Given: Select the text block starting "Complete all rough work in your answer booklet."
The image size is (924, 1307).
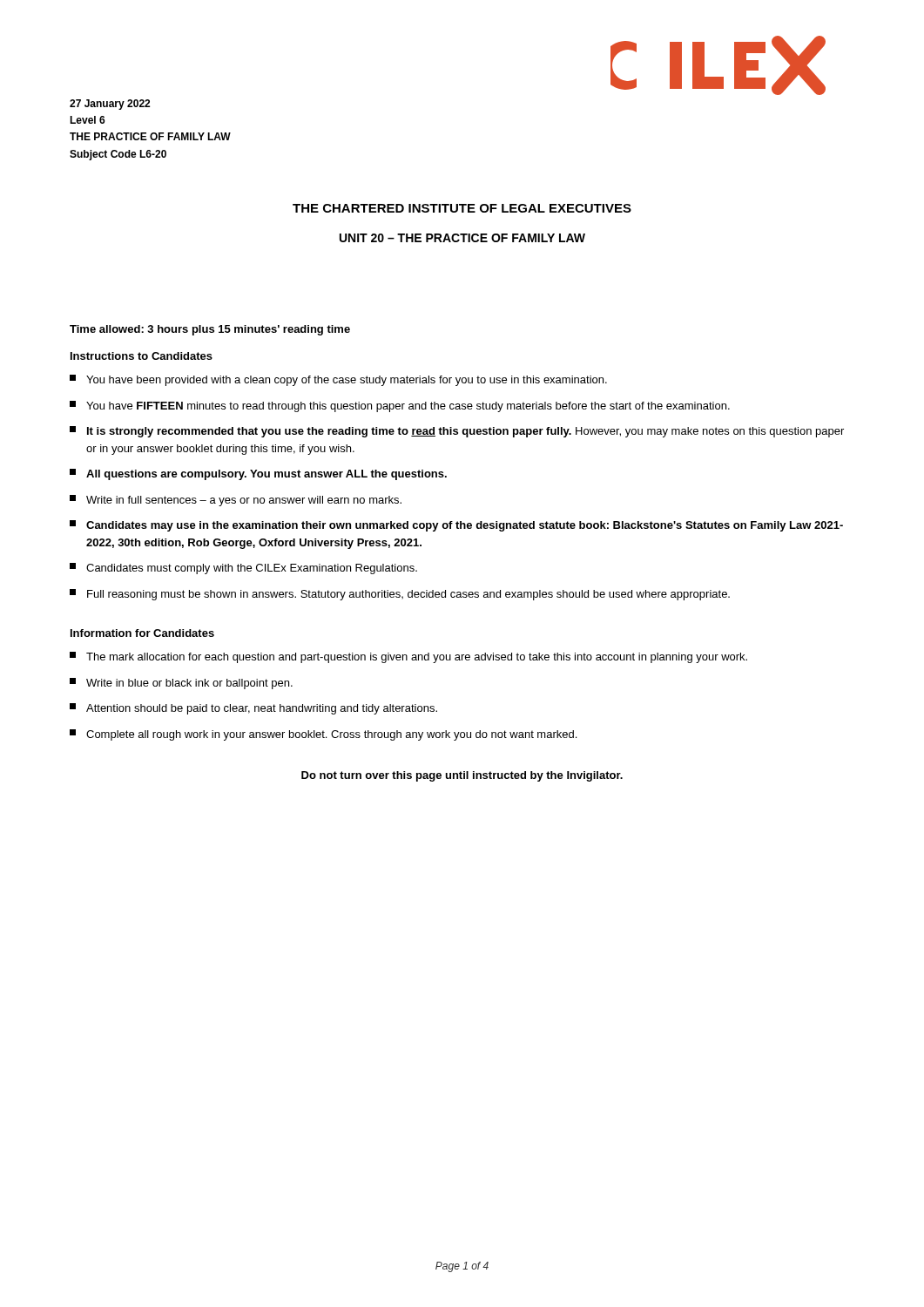Looking at the screenshot, I should click(324, 734).
